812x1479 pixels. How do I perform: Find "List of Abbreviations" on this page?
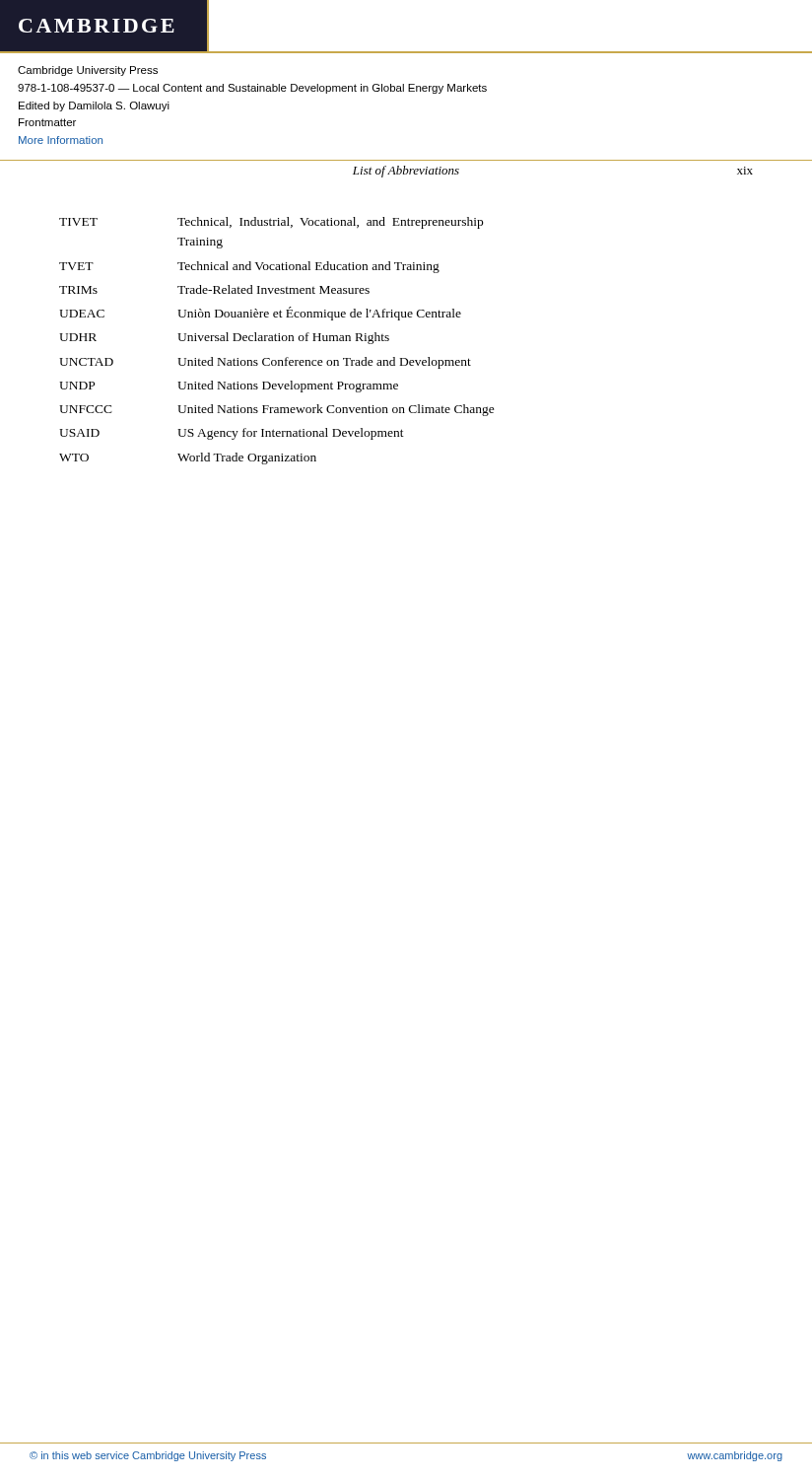406,170
